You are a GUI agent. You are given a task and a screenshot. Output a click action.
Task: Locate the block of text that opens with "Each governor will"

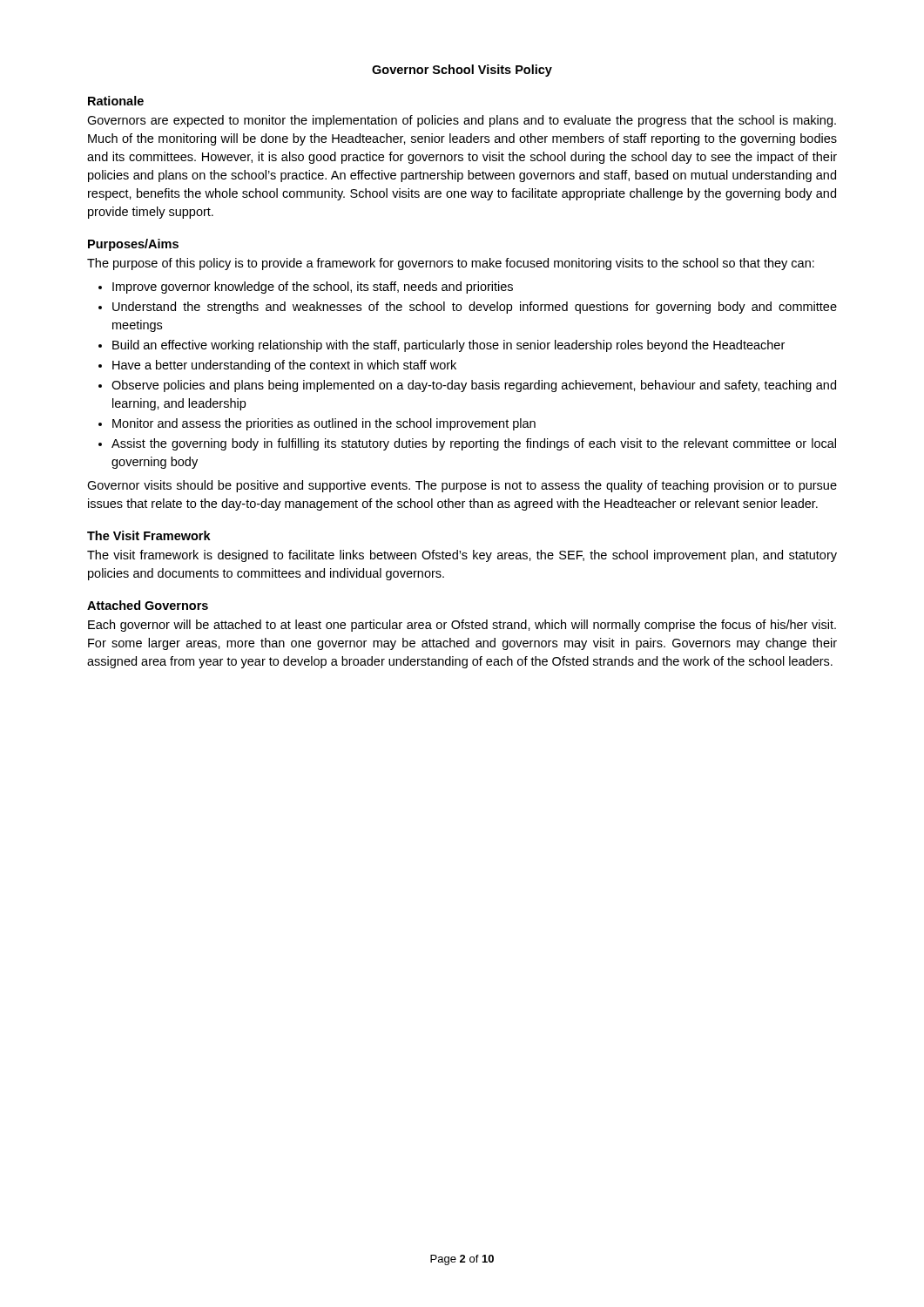(x=462, y=643)
